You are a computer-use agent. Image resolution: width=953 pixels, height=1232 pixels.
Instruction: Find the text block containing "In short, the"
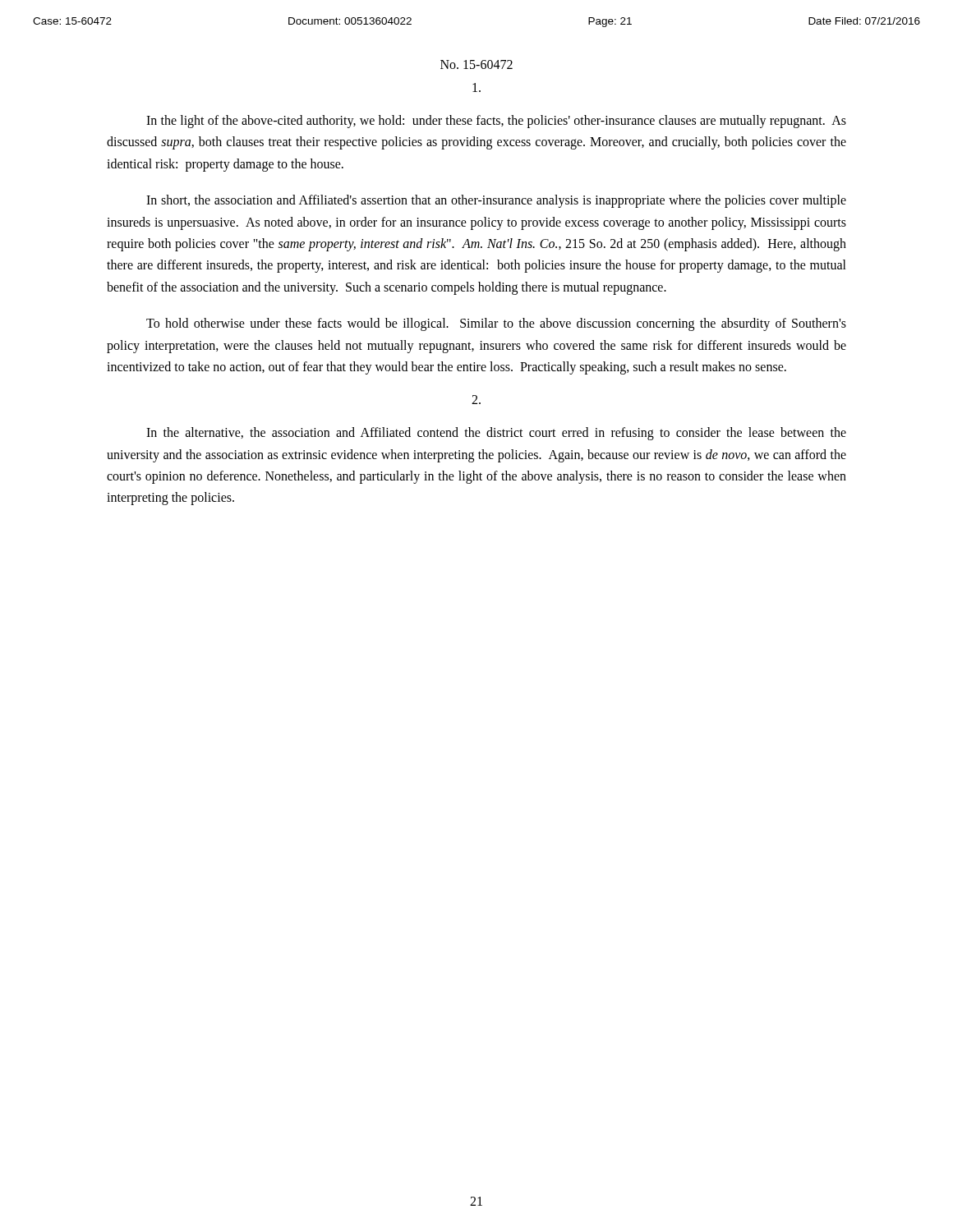pyautogui.click(x=476, y=244)
